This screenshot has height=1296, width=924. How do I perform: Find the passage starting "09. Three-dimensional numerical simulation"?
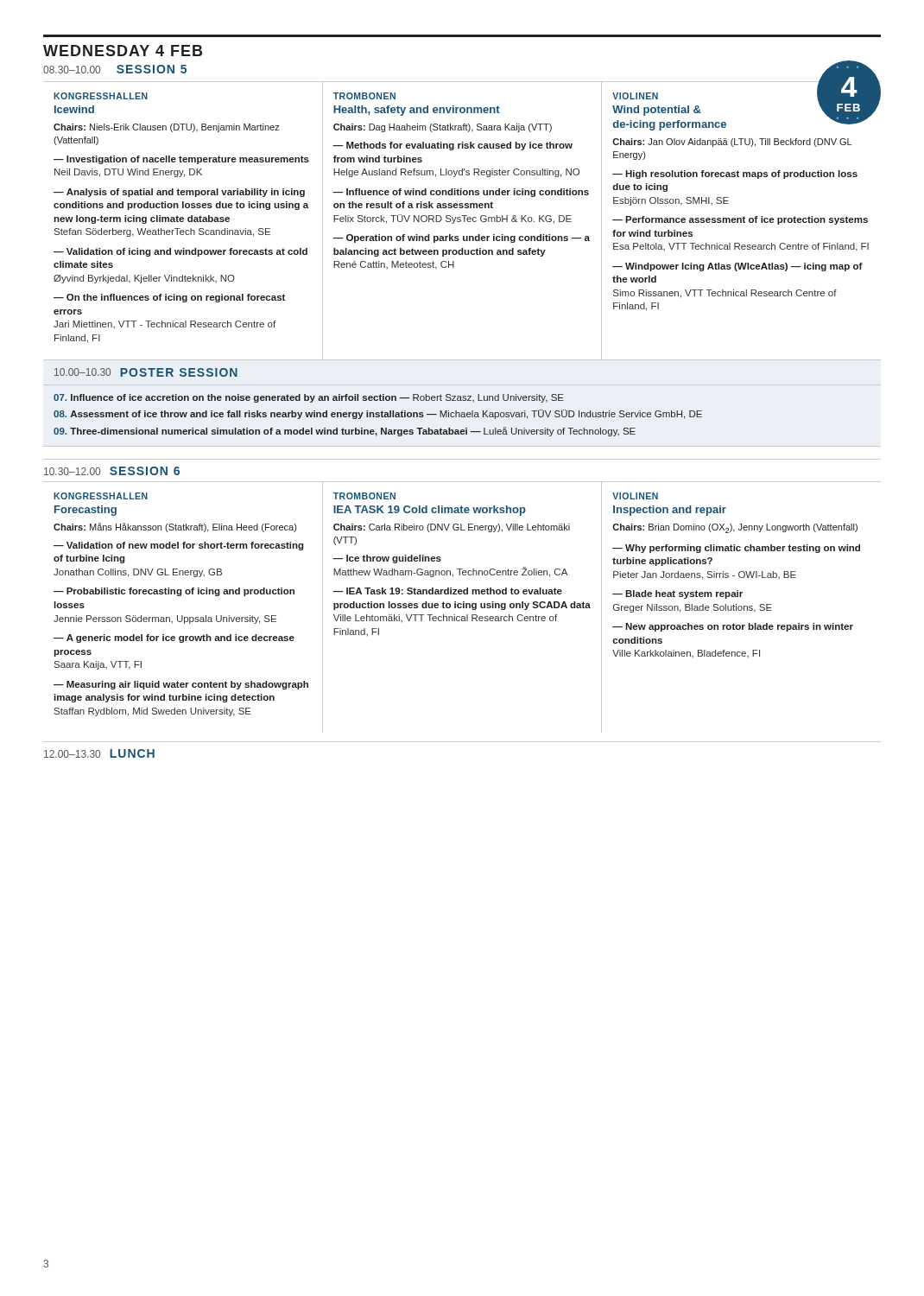345,431
